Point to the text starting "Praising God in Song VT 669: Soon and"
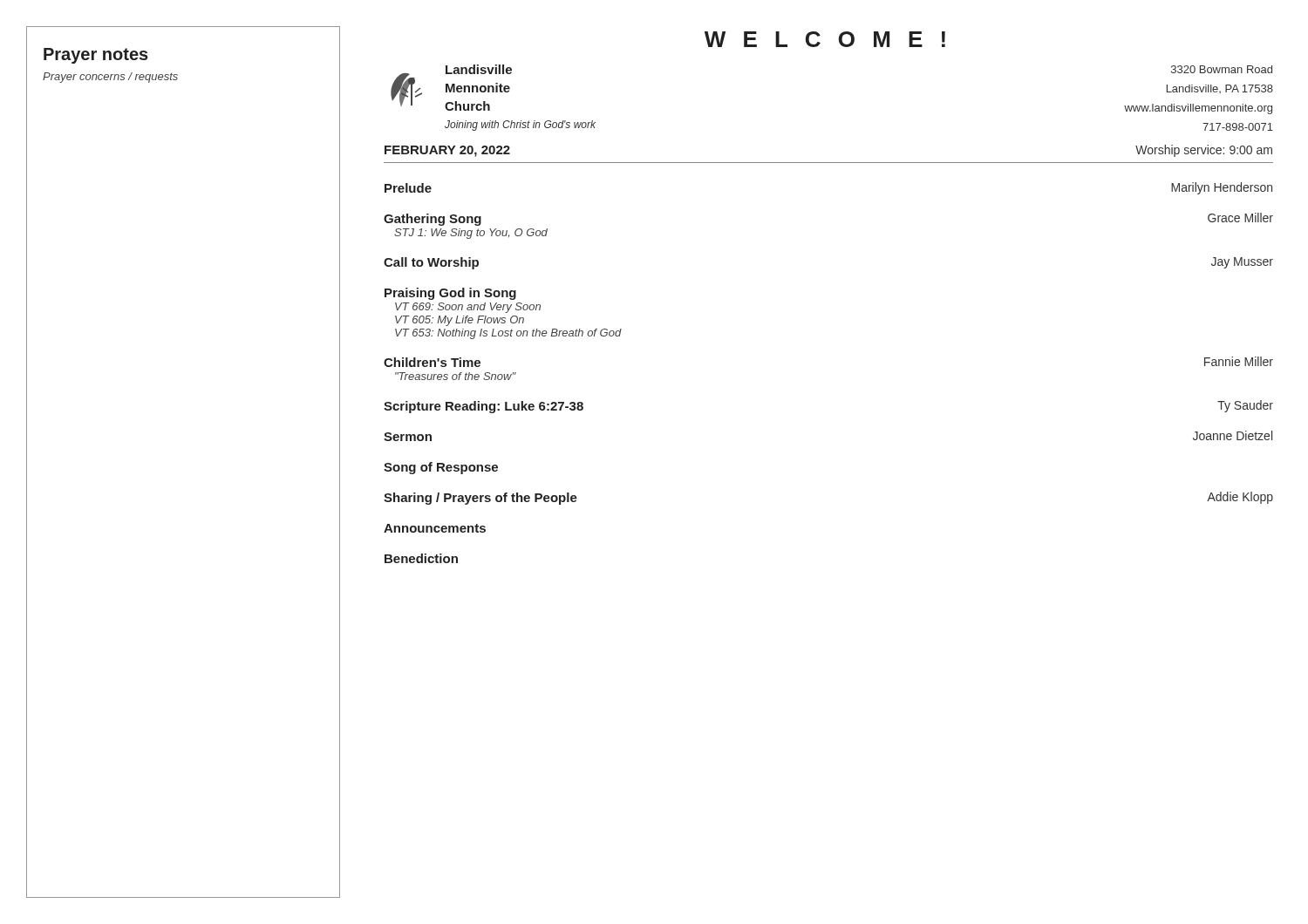This screenshot has height=924, width=1308. click(x=502, y=312)
